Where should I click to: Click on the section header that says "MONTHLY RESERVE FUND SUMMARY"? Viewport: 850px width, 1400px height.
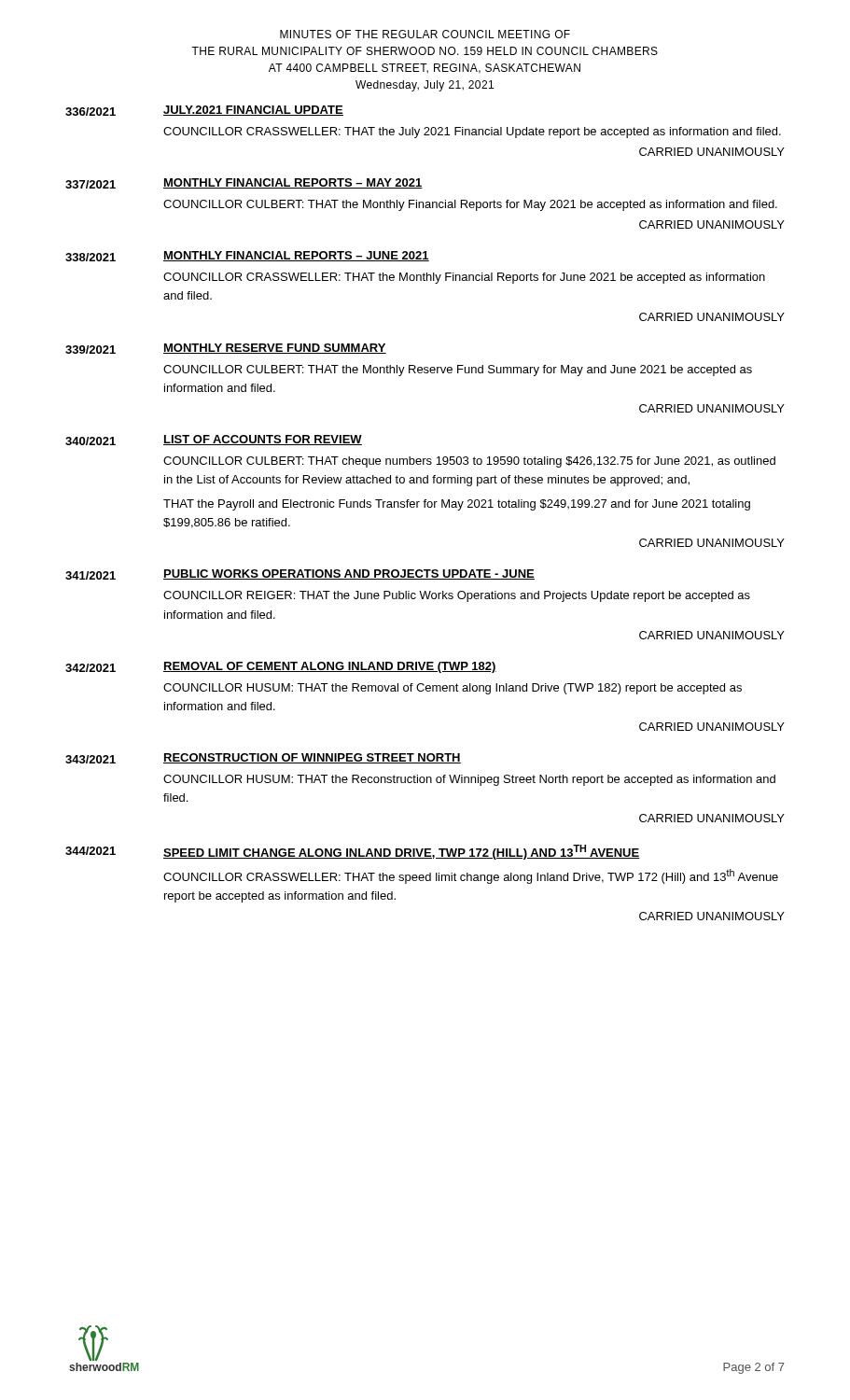point(275,347)
